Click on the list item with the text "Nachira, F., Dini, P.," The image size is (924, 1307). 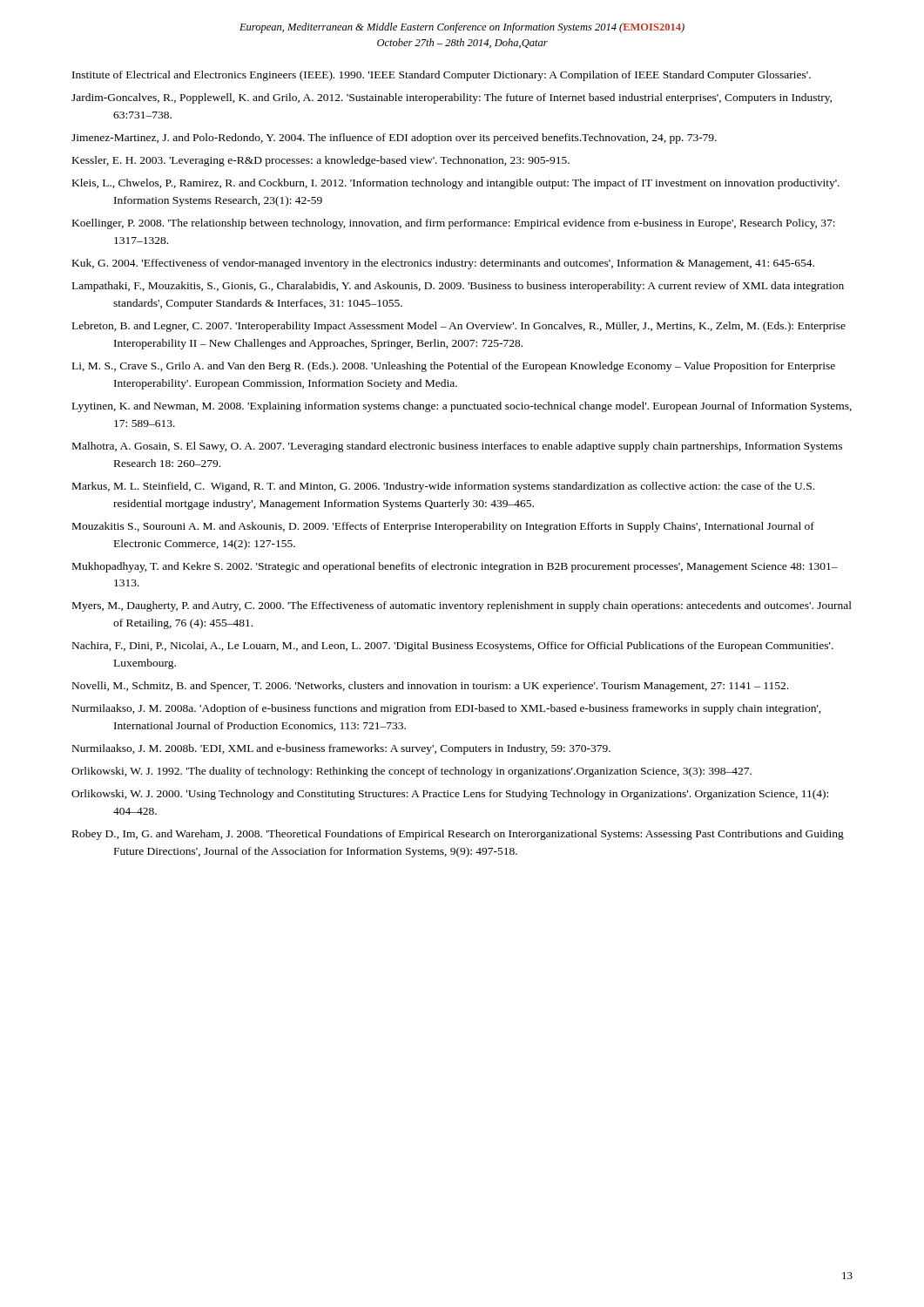[453, 654]
